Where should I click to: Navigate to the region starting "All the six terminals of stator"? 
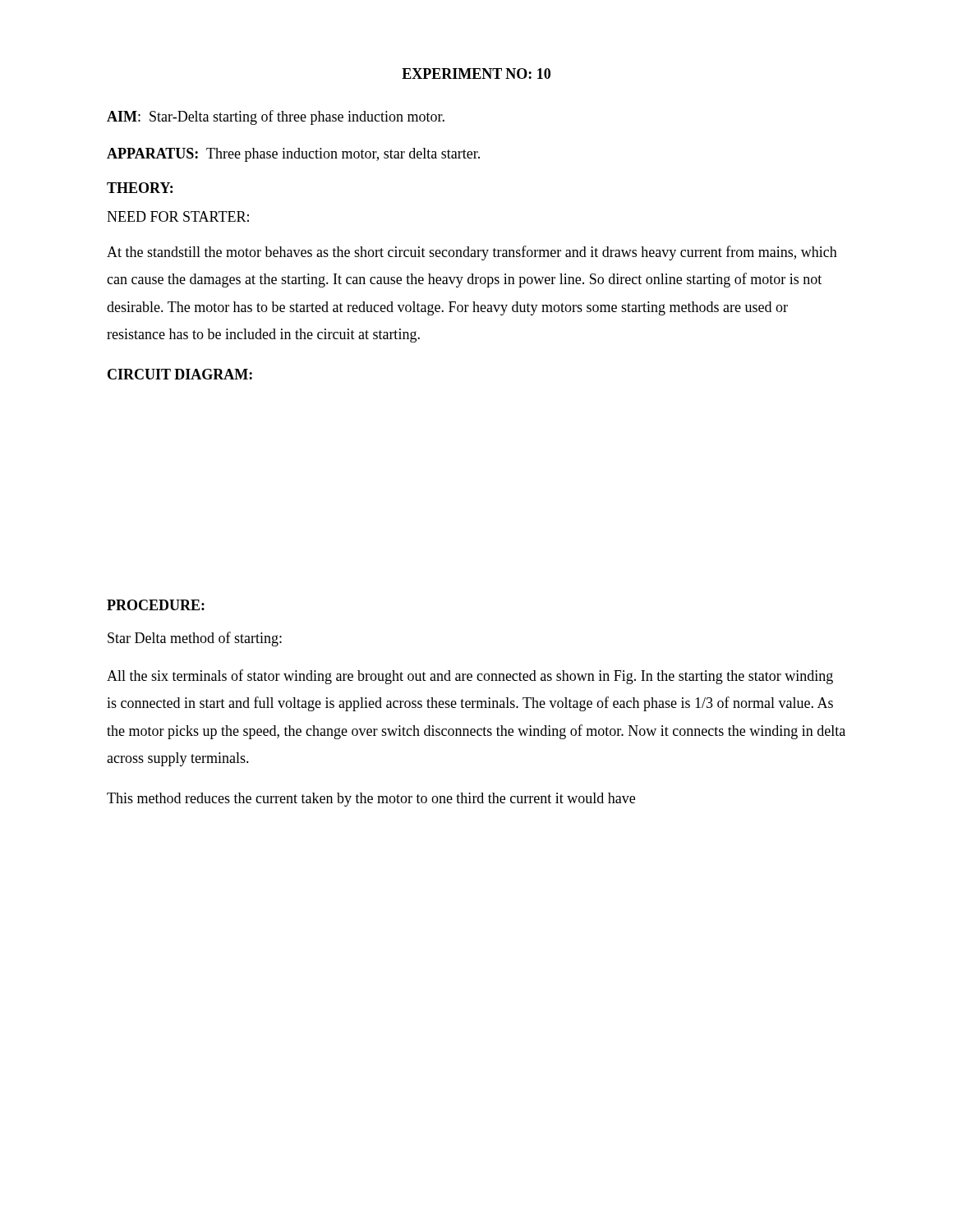[476, 717]
